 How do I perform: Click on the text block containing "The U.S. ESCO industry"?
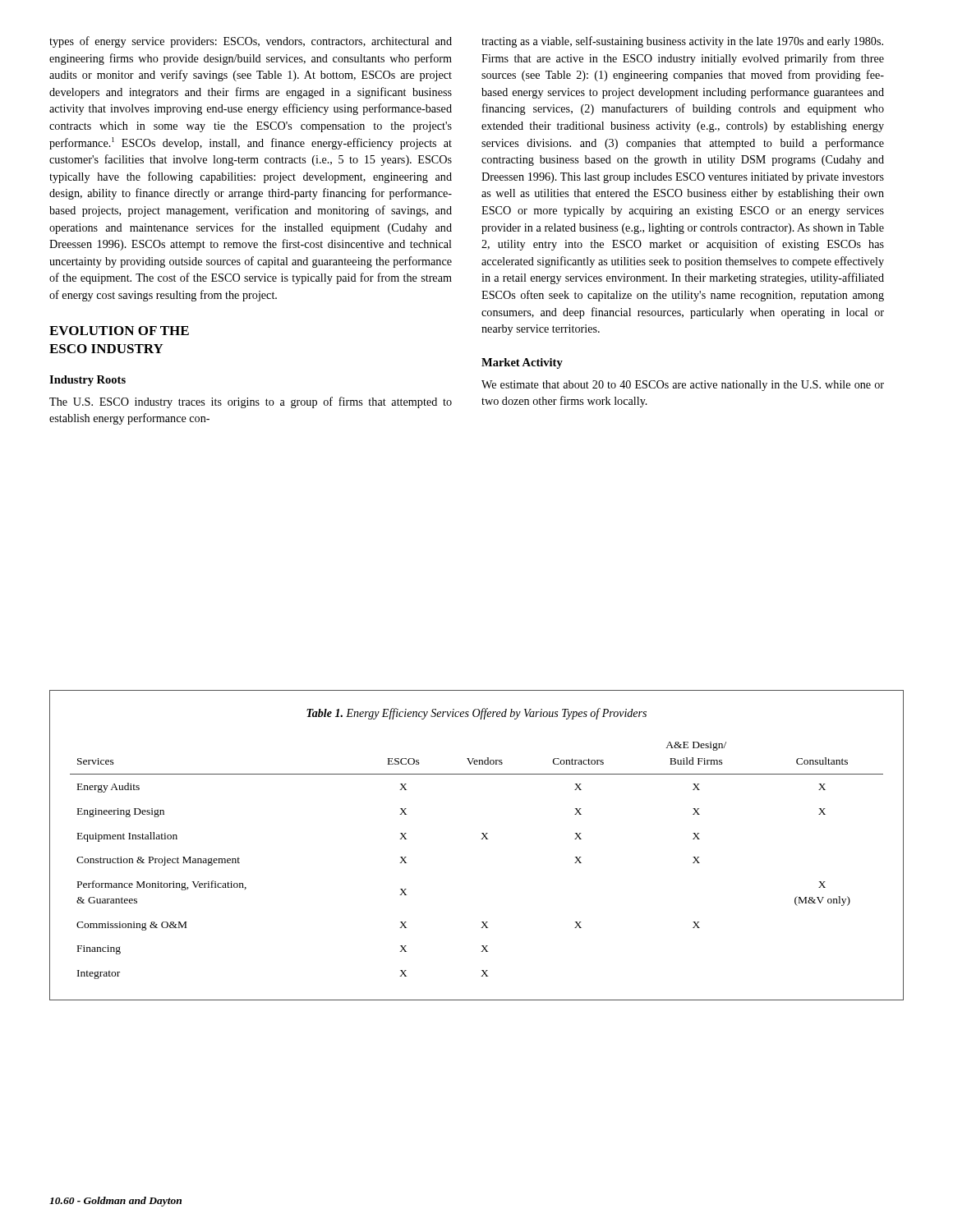tap(251, 410)
